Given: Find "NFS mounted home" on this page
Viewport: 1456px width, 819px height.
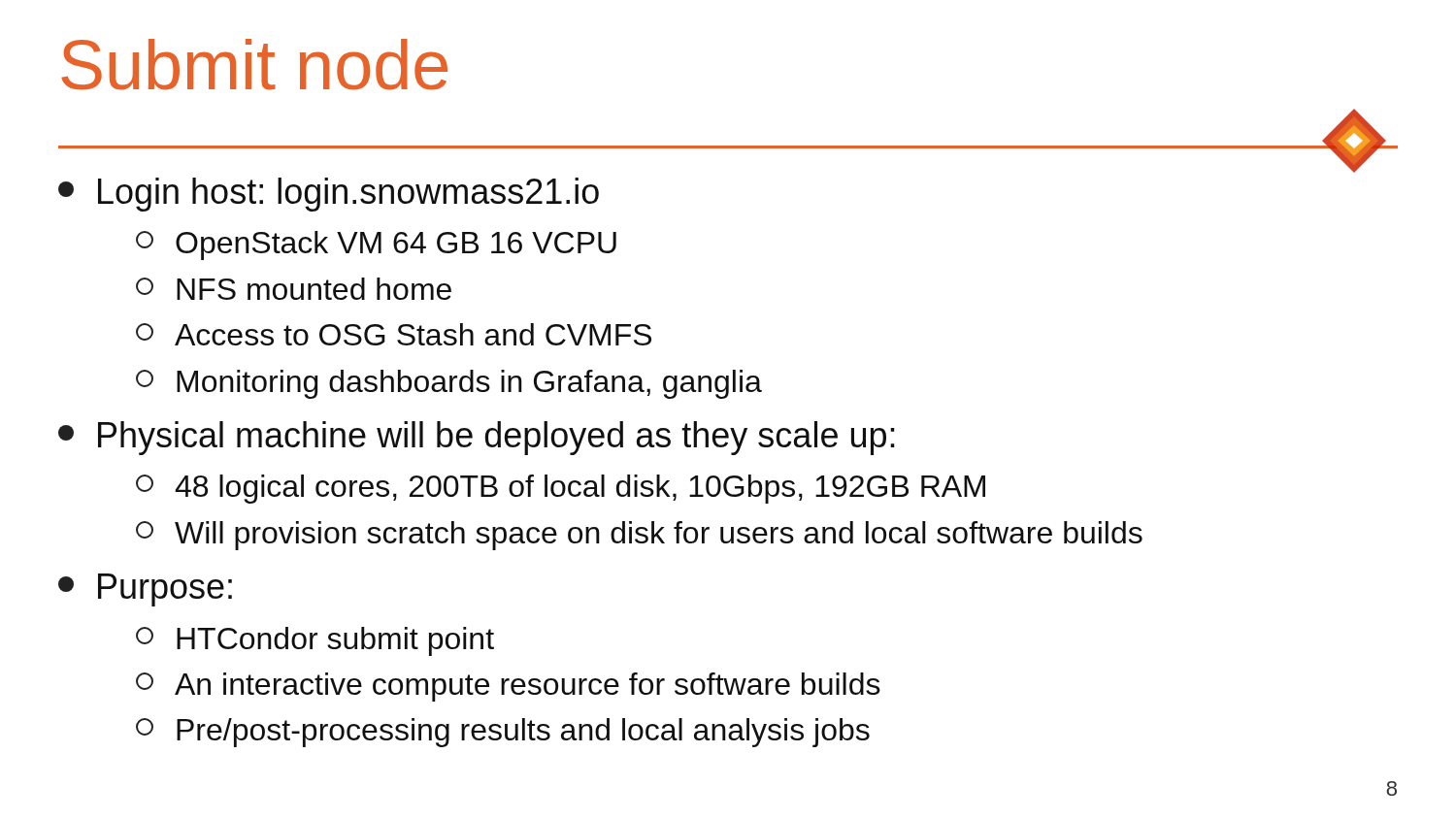Looking at the screenshot, I should 294,289.
